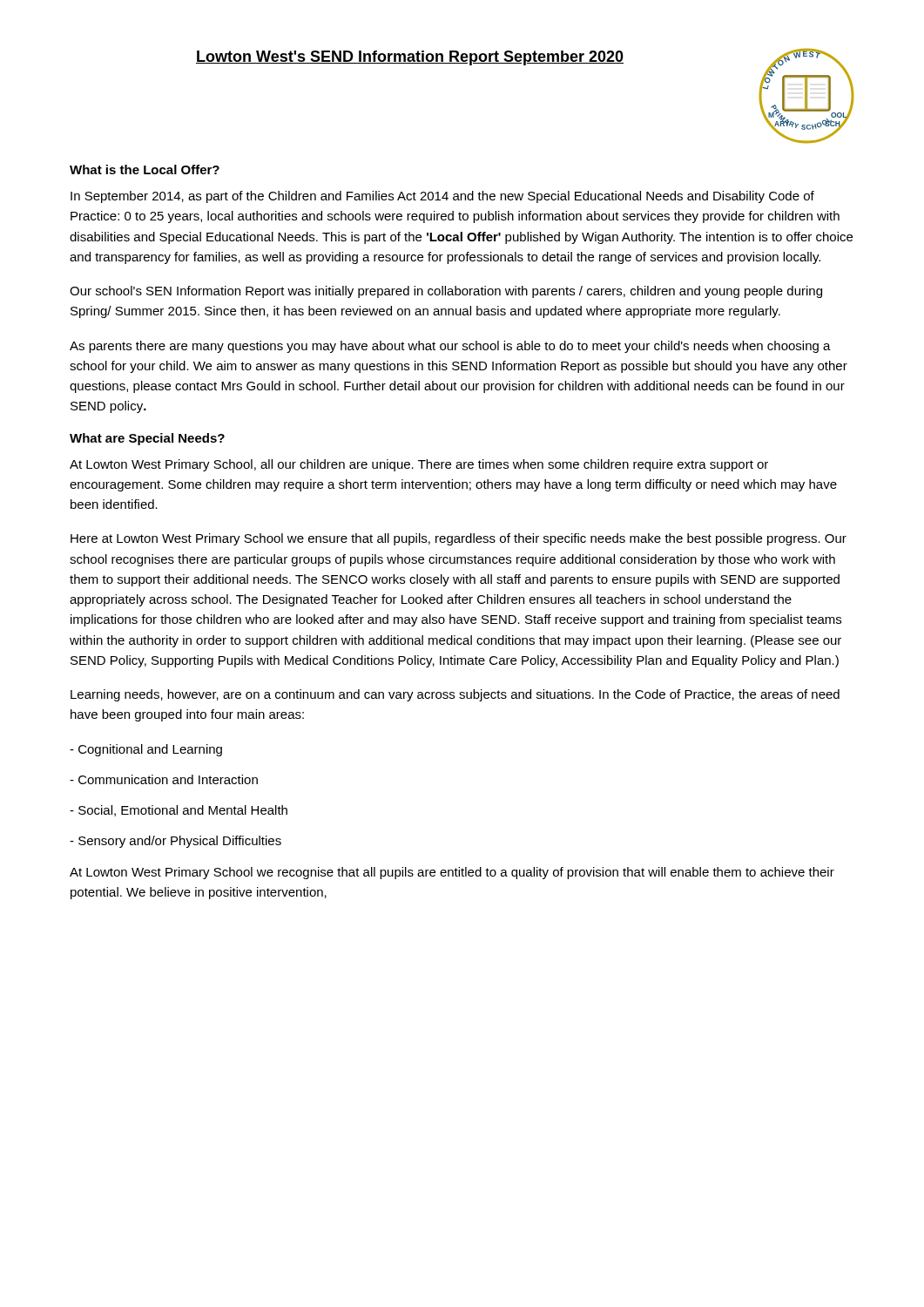Point to the element starting "Cognitional and Learning"
924x1307 pixels.
pos(146,748)
